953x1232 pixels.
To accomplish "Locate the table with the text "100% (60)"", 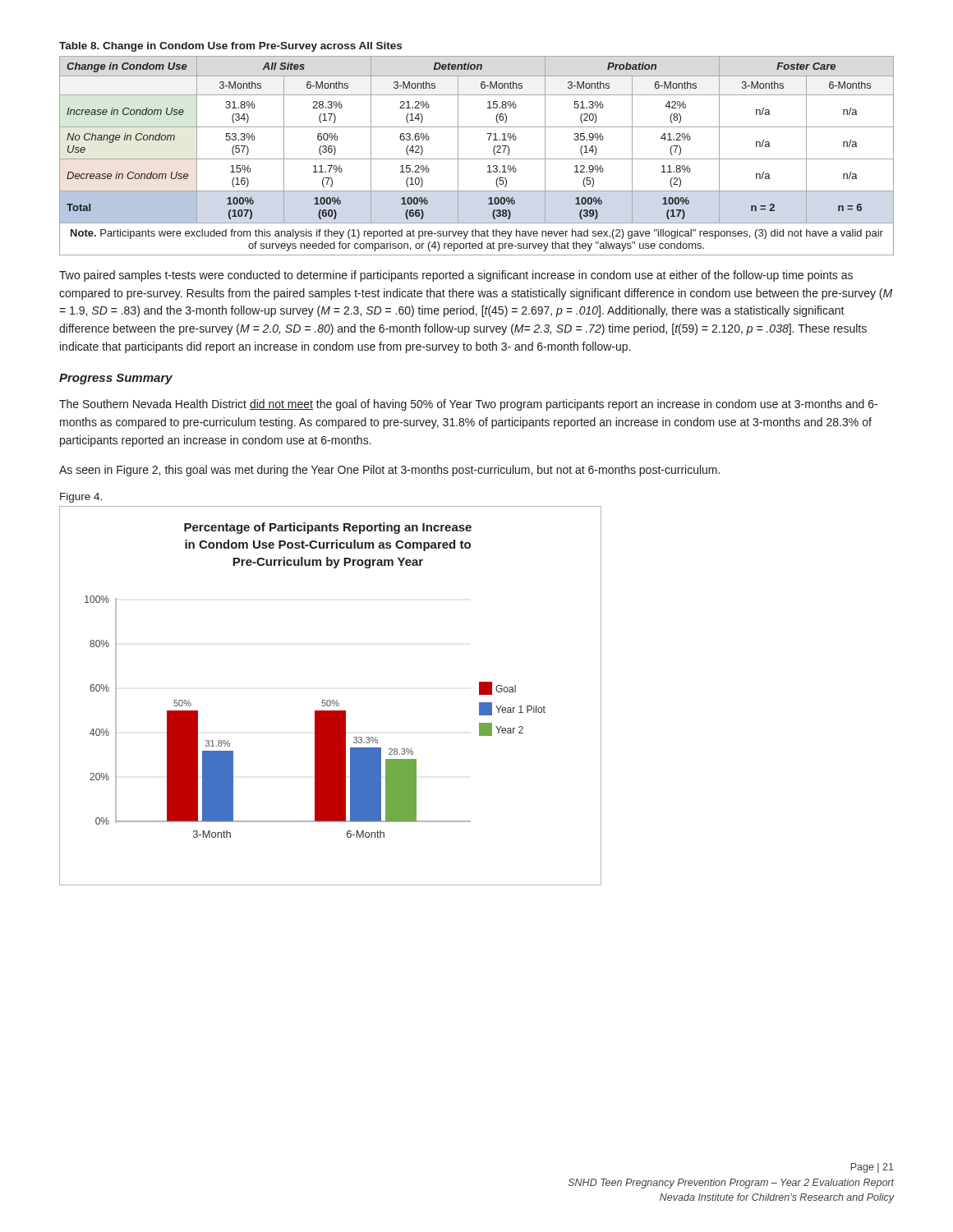I will click(x=476, y=156).
